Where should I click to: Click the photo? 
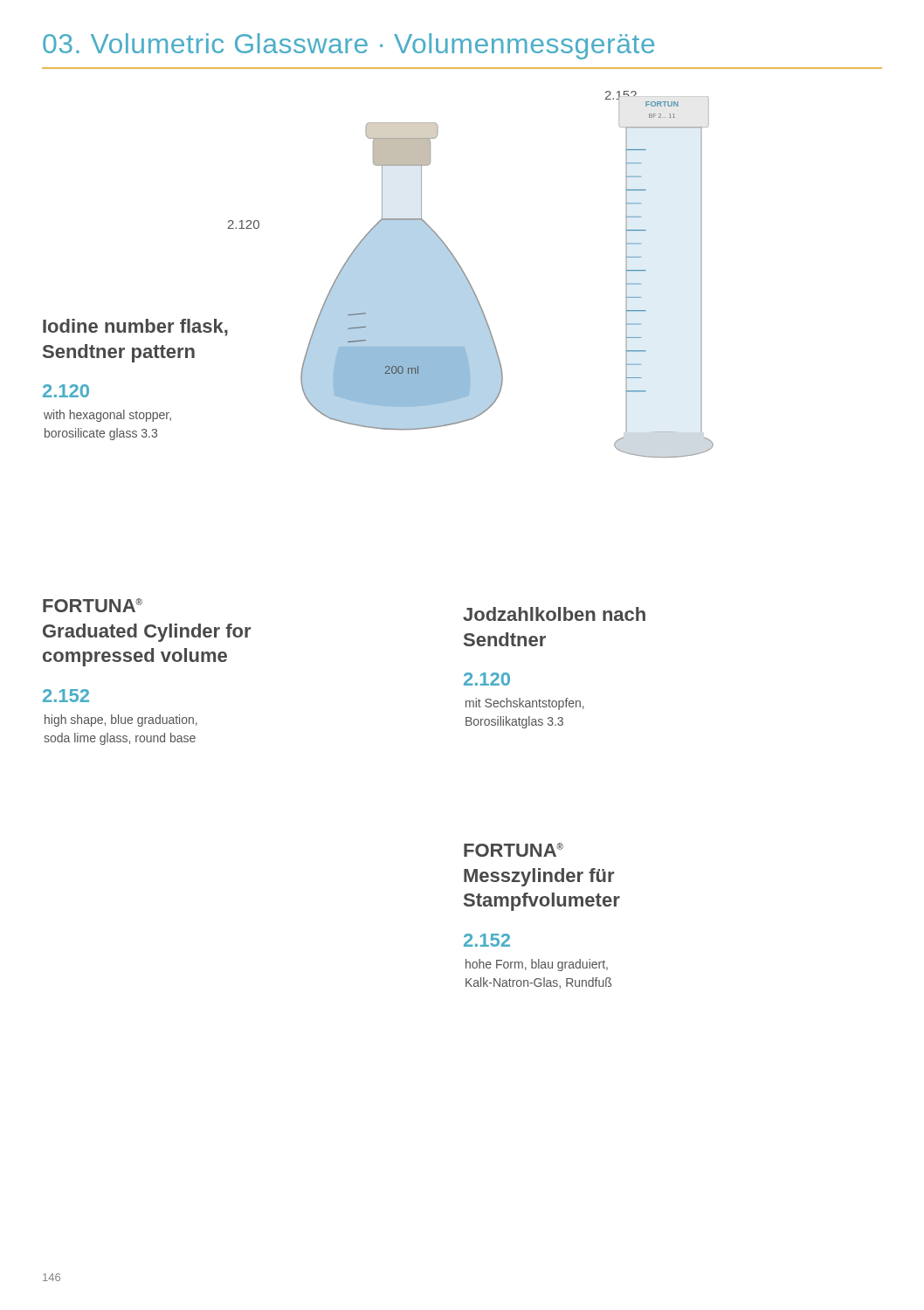click(555, 288)
